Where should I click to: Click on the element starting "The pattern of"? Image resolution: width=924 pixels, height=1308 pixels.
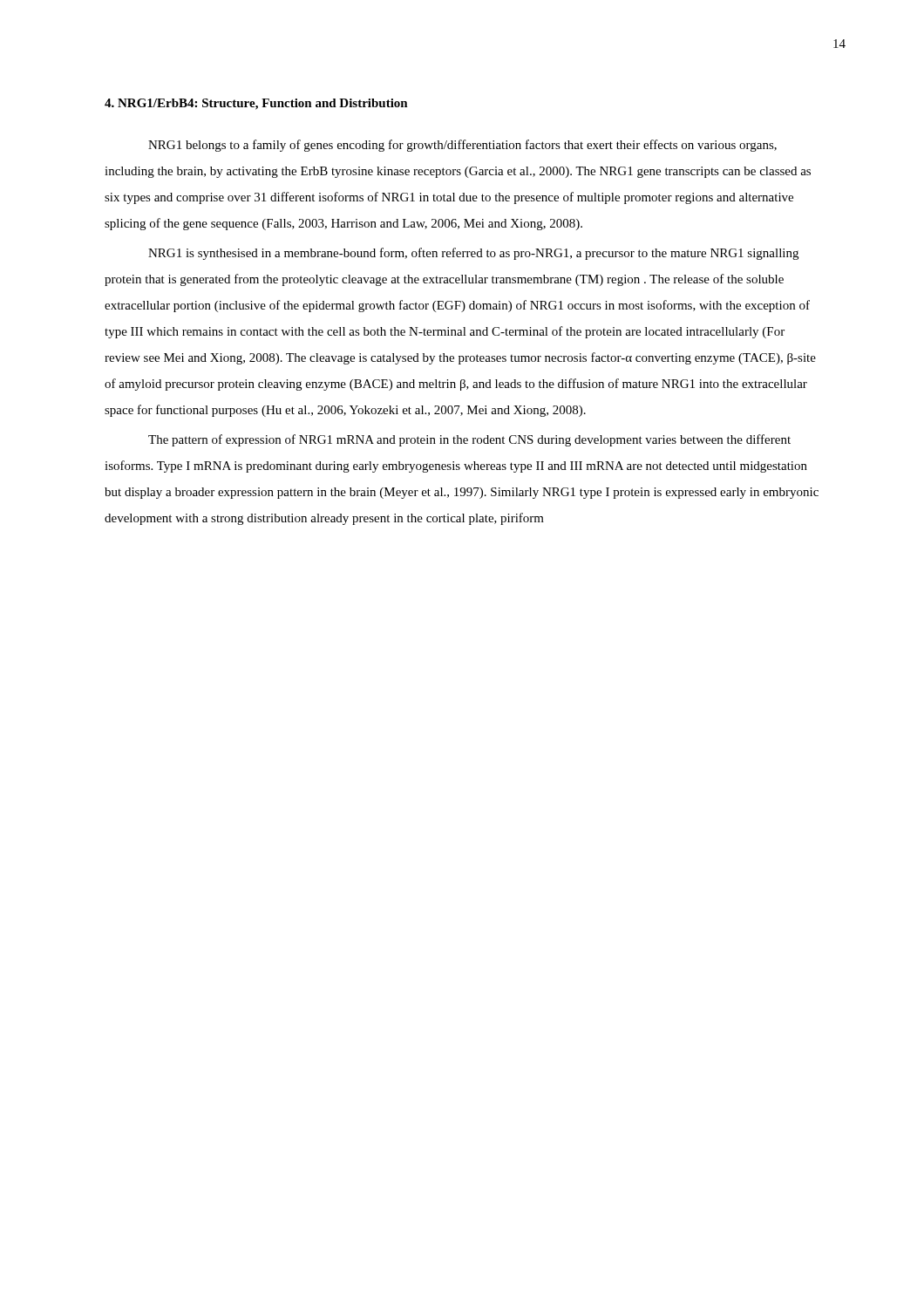462,479
